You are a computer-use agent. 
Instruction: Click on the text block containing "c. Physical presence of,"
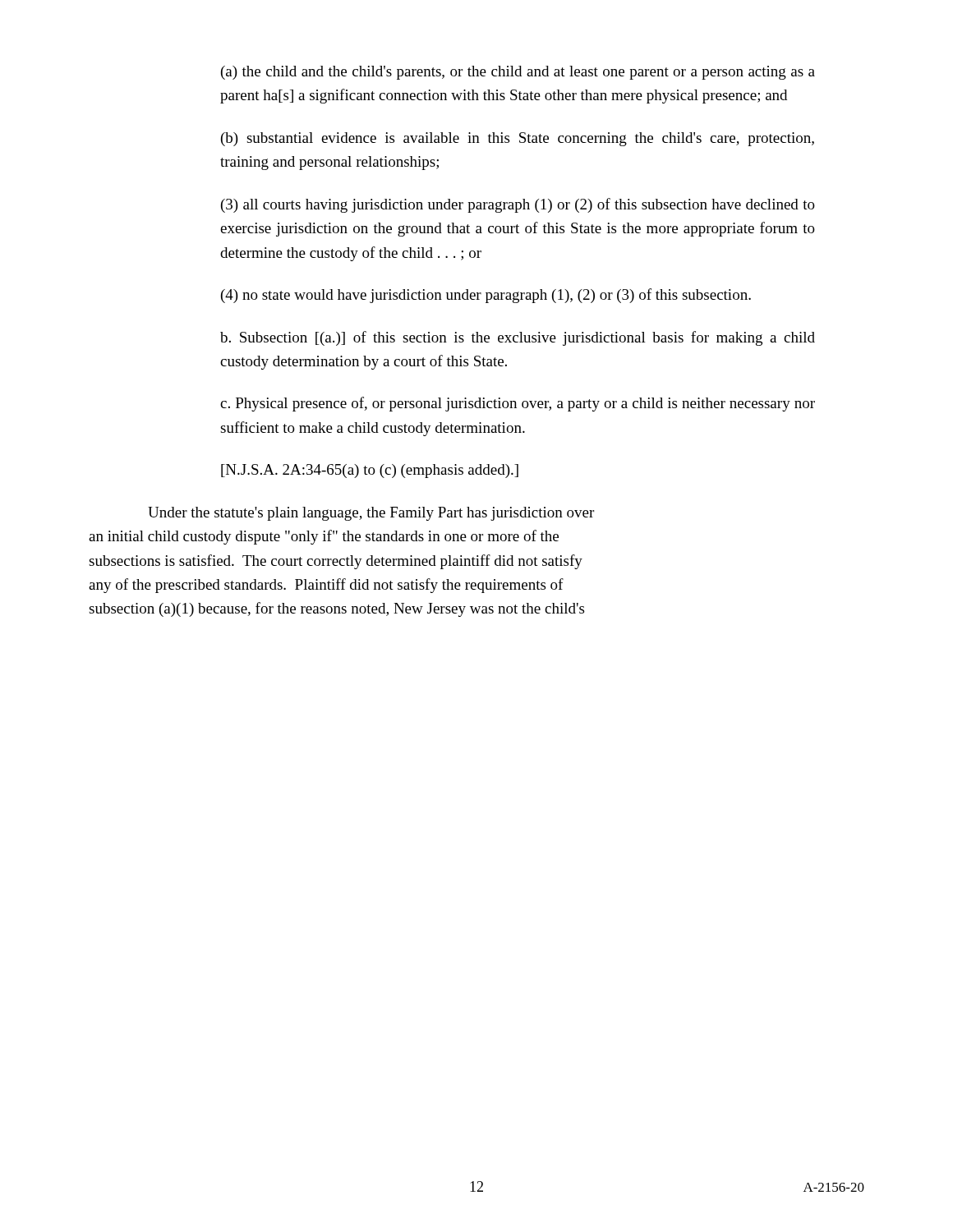point(518,415)
